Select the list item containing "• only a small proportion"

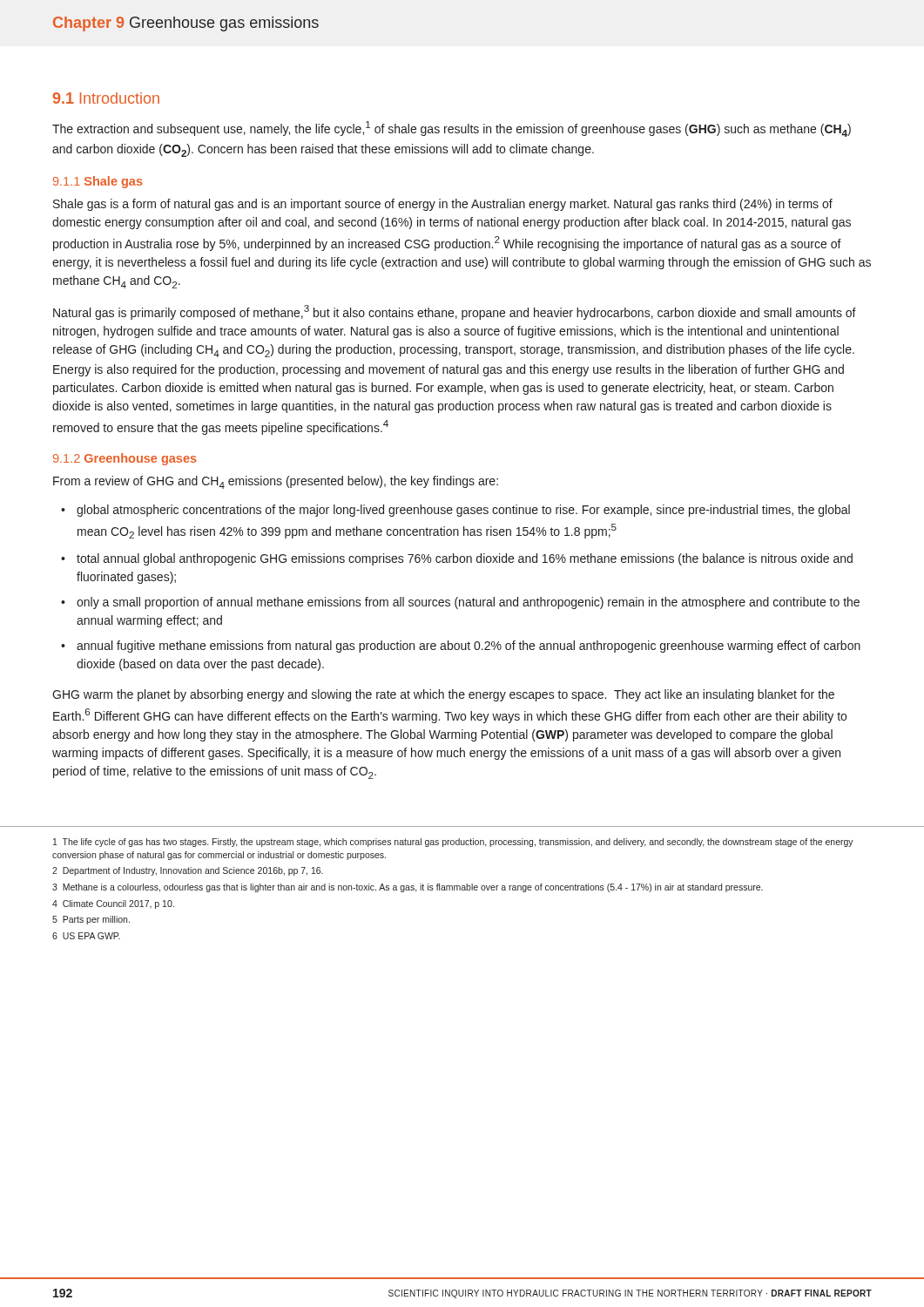(x=461, y=610)
